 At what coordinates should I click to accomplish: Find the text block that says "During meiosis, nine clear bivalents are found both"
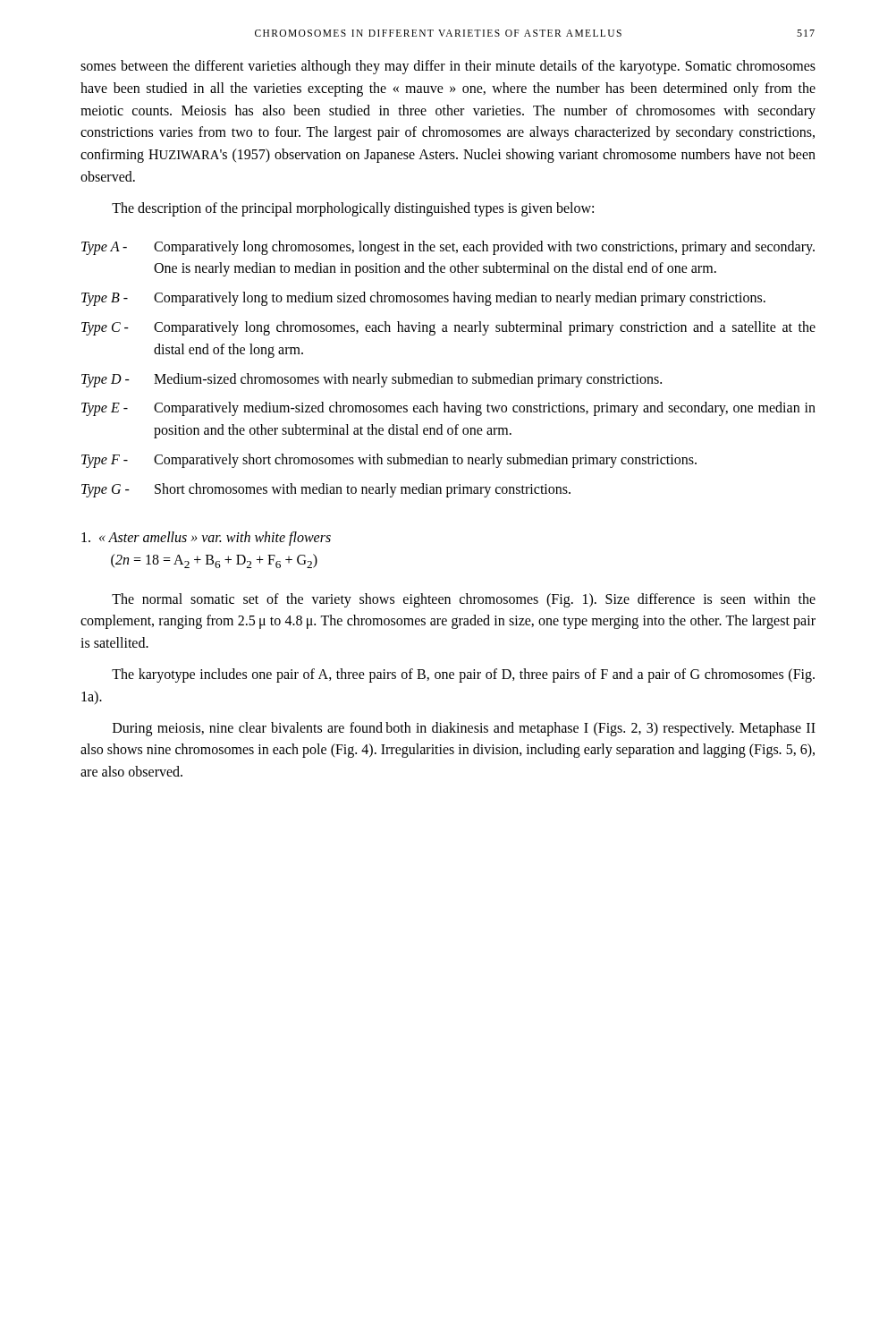pyautogui.click(x=448, y=750)
